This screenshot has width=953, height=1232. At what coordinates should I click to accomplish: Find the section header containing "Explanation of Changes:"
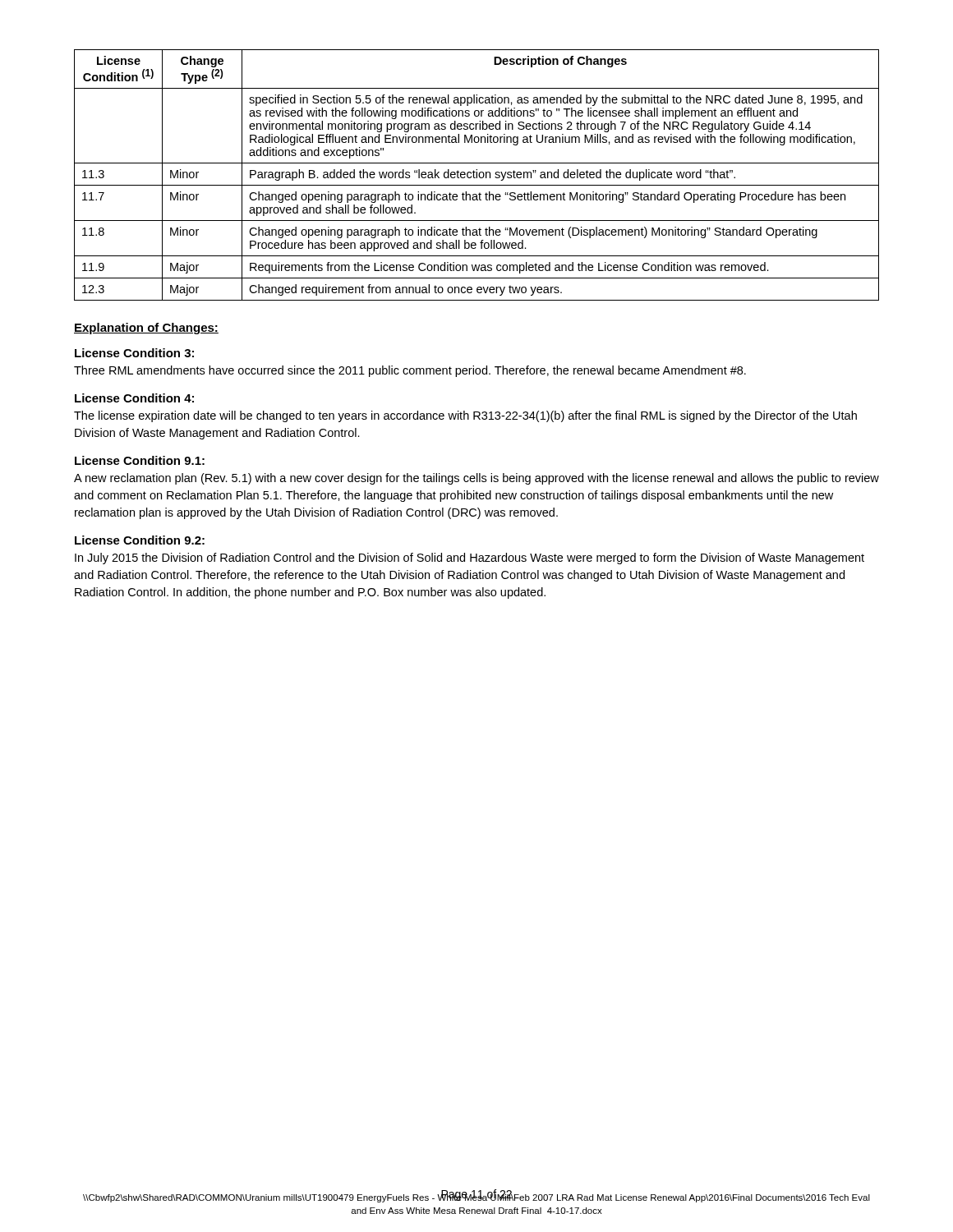[146, 327]
